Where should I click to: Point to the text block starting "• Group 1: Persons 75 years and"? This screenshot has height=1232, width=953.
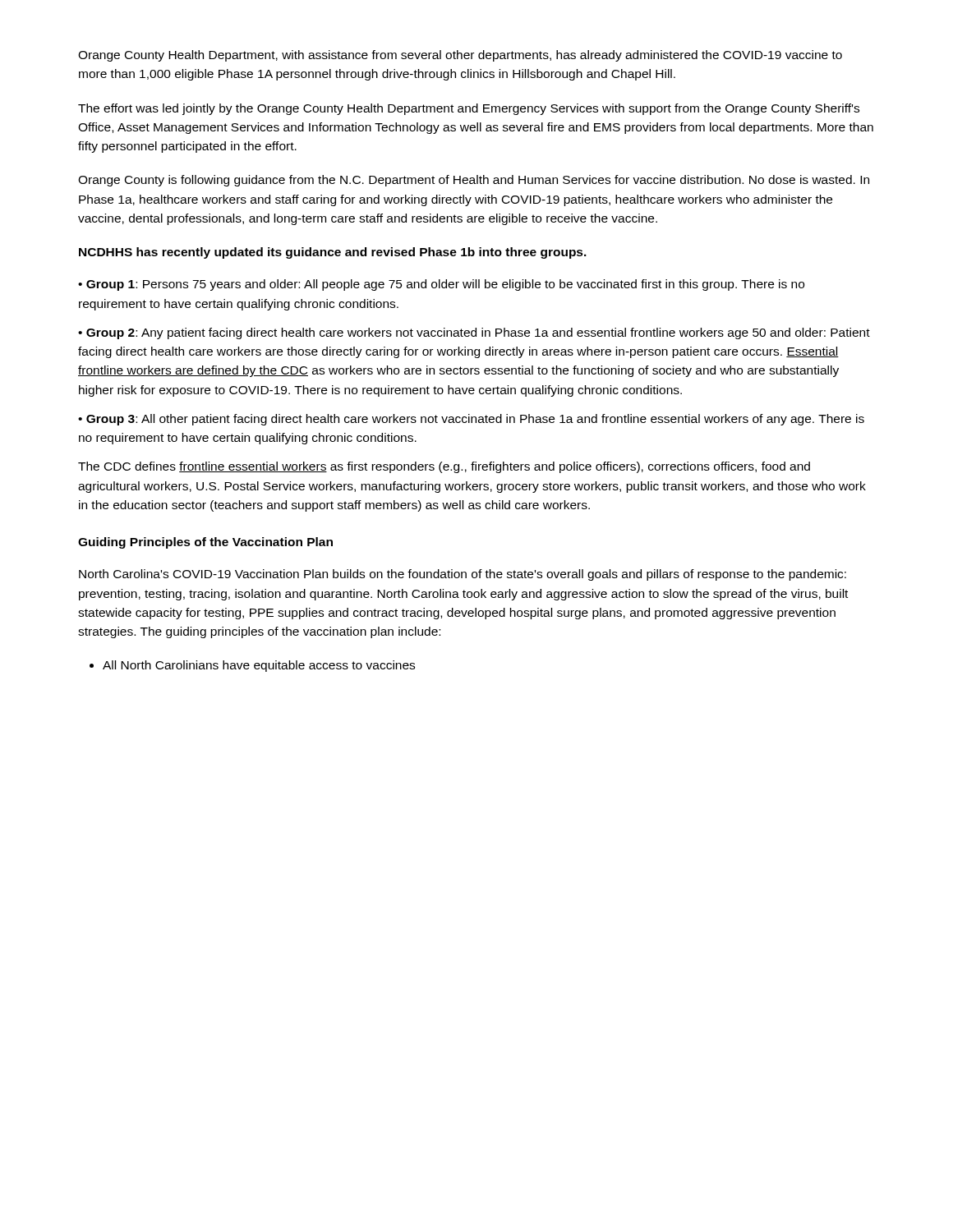coord(442,294)
